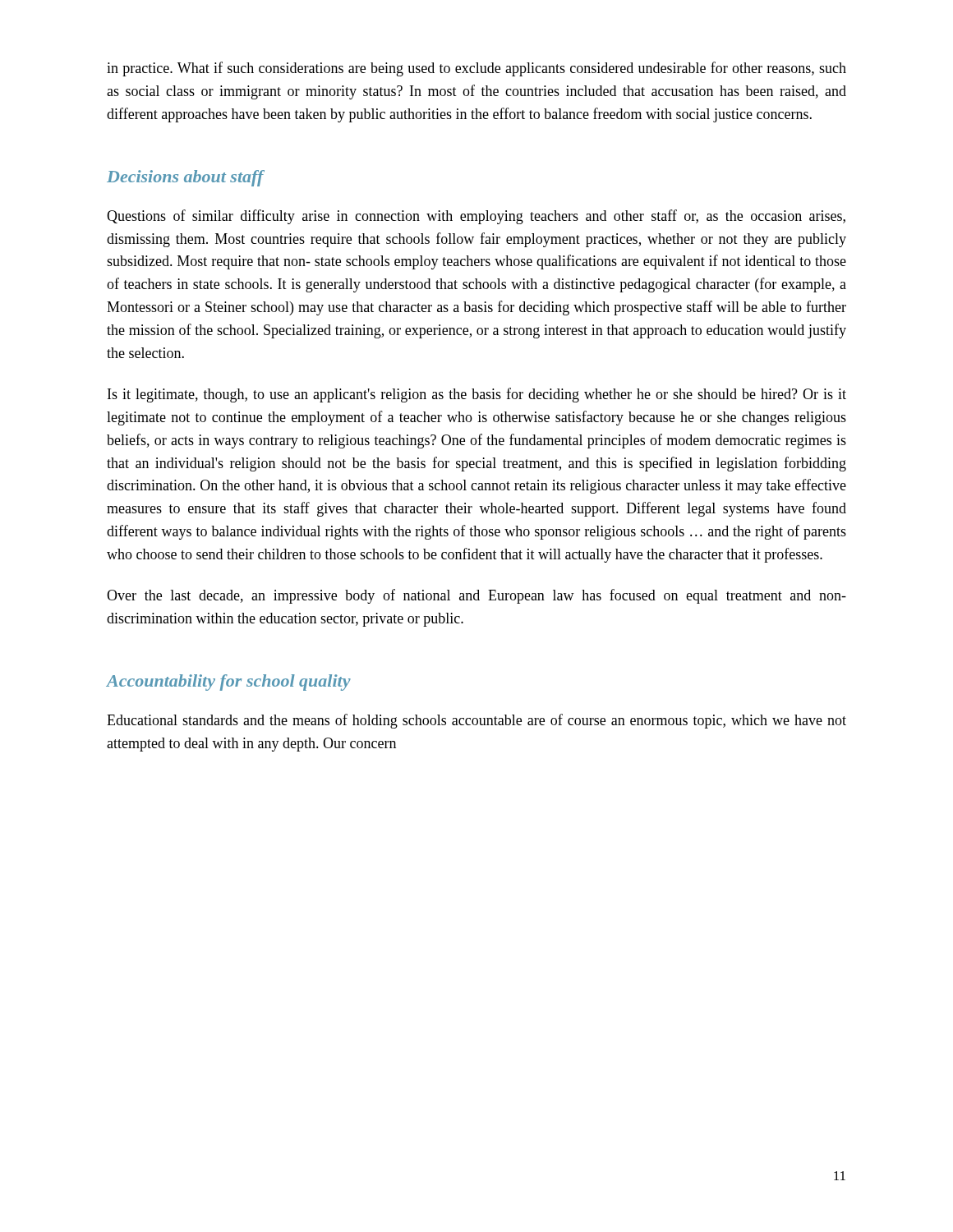Find the text block that reads "Questions of similar difficulty arise in"
953x1232 pixels.
tap(476, 284)
